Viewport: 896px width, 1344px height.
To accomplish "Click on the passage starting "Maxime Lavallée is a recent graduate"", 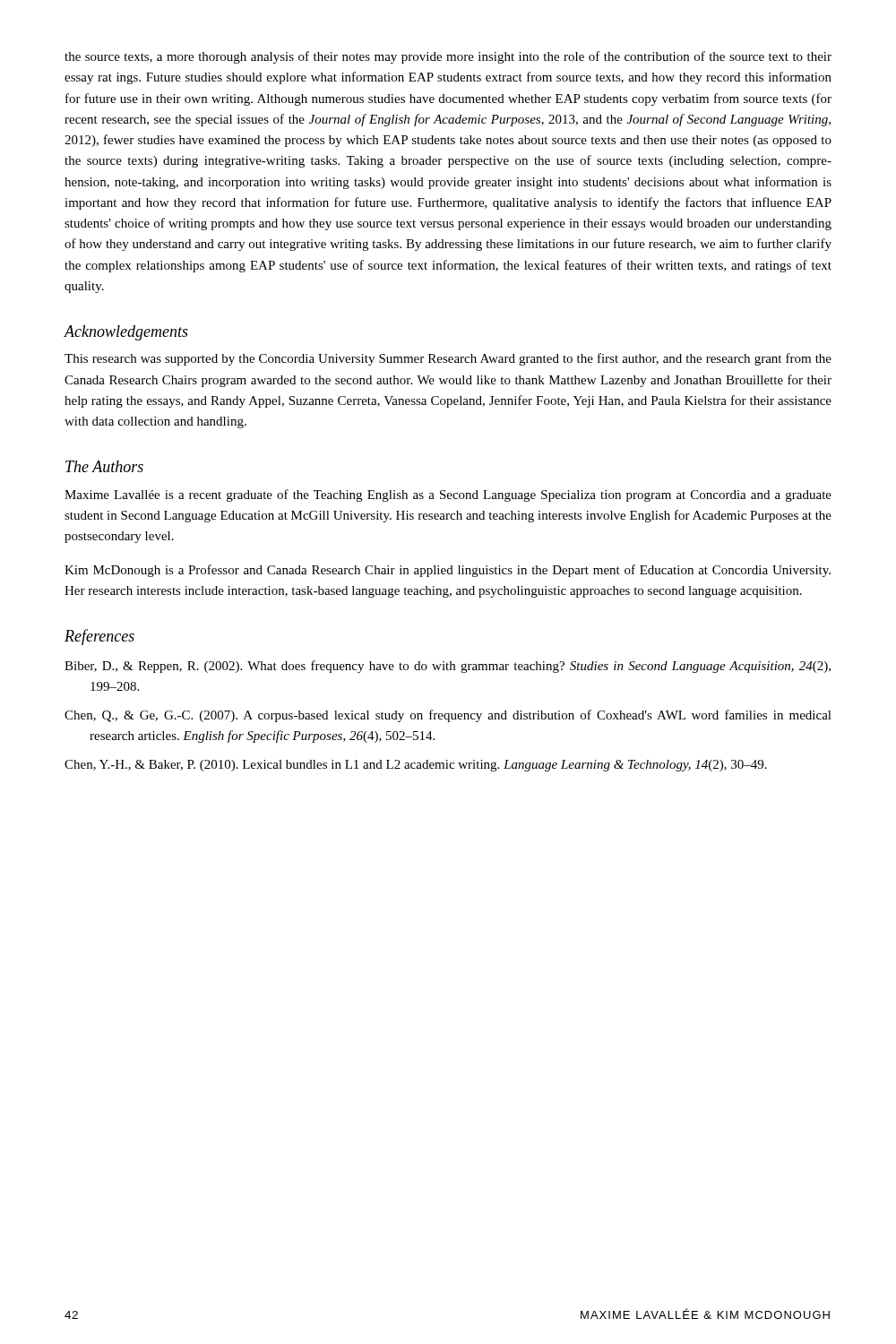I will pyautogui.click(x=448, y=515).
